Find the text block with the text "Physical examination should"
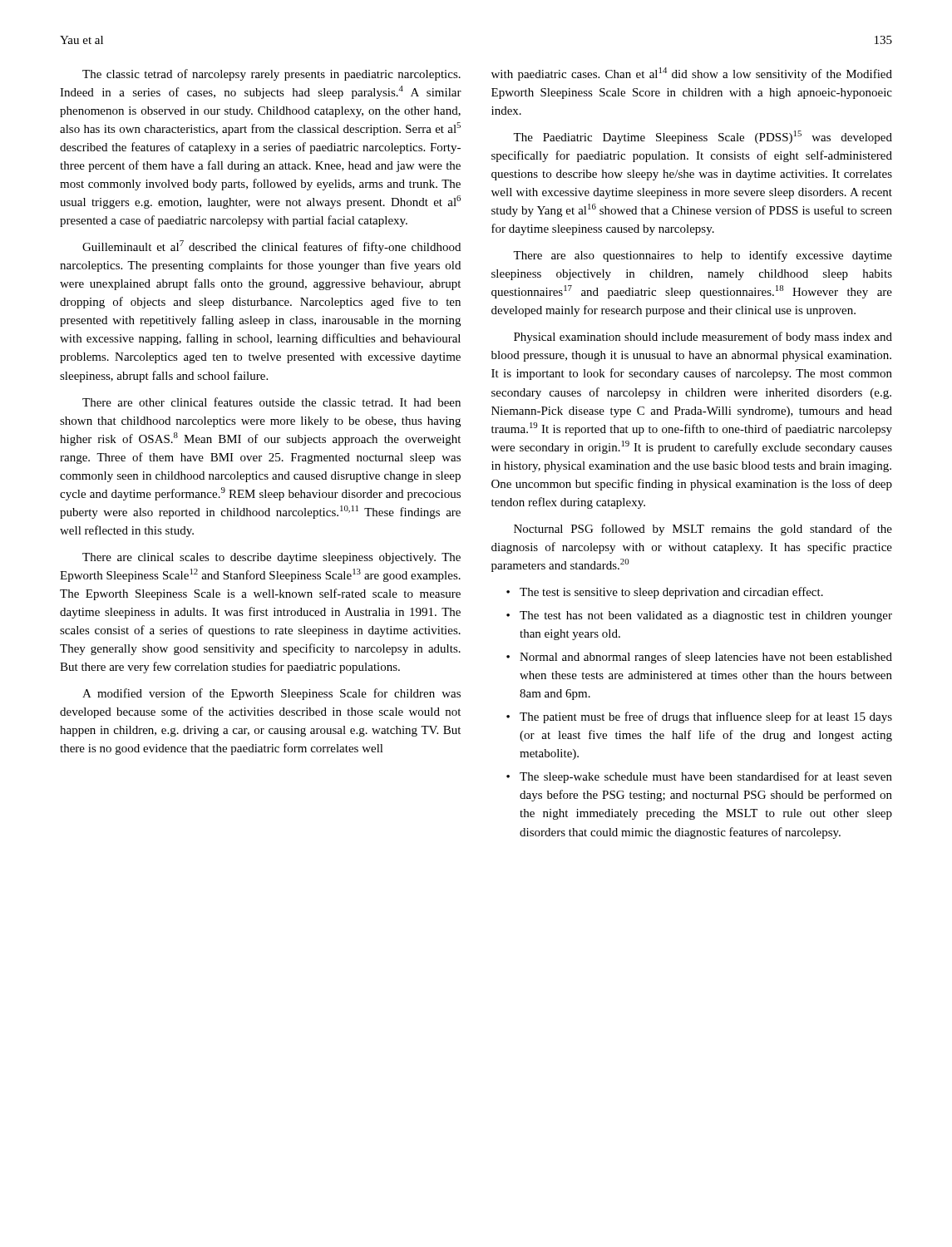 point(692,419)
